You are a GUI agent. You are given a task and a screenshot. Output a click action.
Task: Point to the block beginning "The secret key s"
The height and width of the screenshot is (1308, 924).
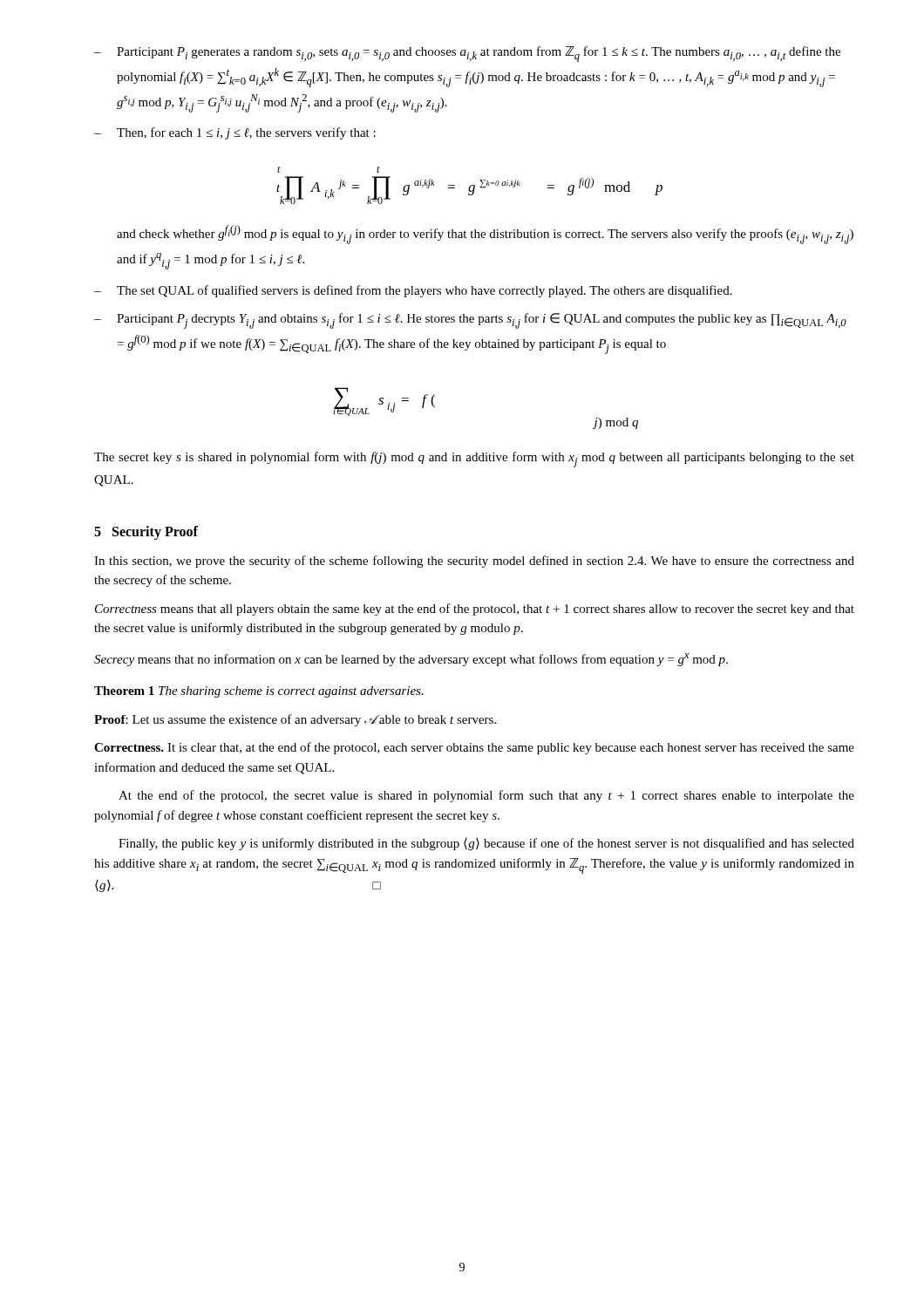474,468
